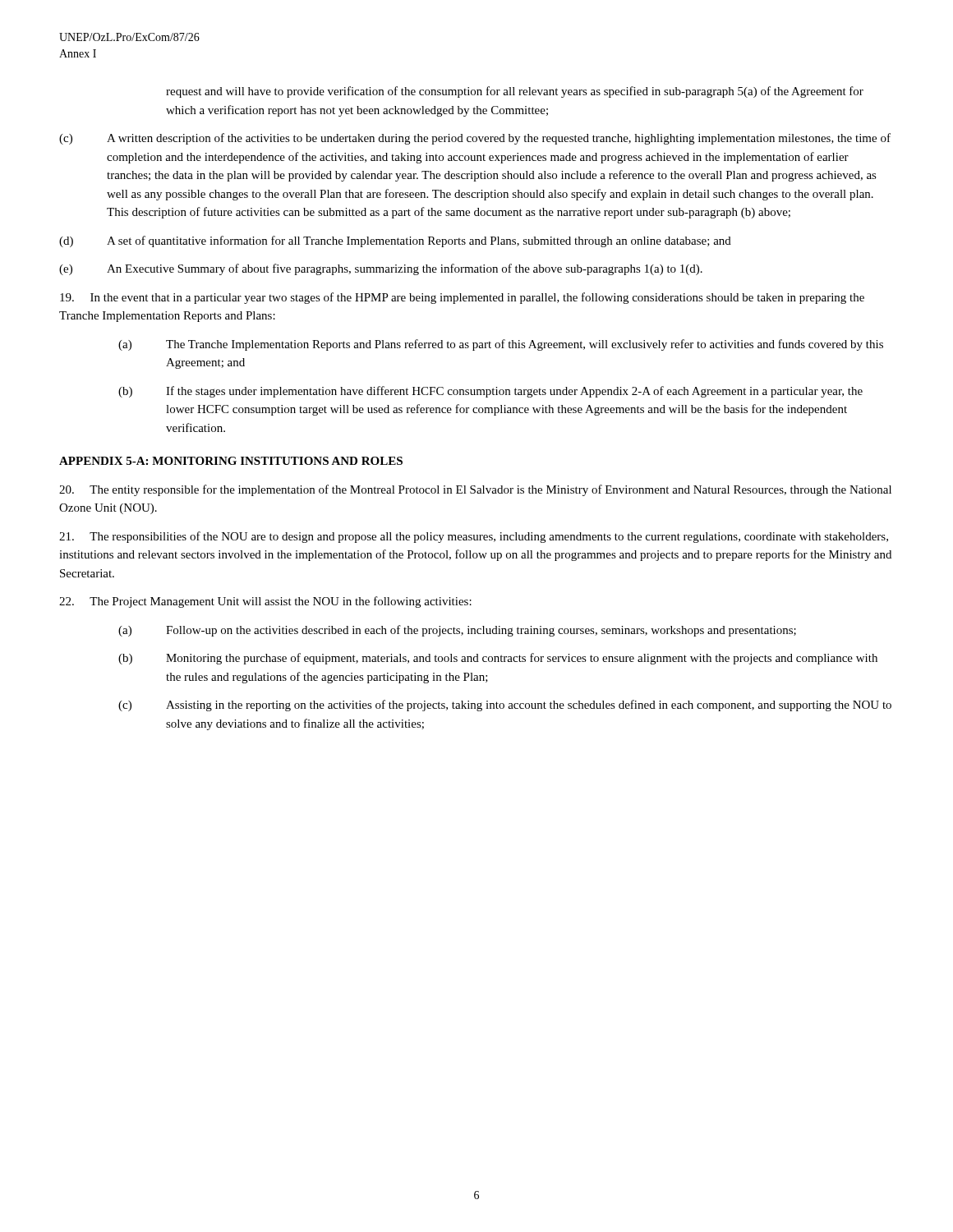The width and height of the screenshot is (953, 1232).
Task: Point to the passage starting "(a) Follow-up on"
Action: (506, 630)
